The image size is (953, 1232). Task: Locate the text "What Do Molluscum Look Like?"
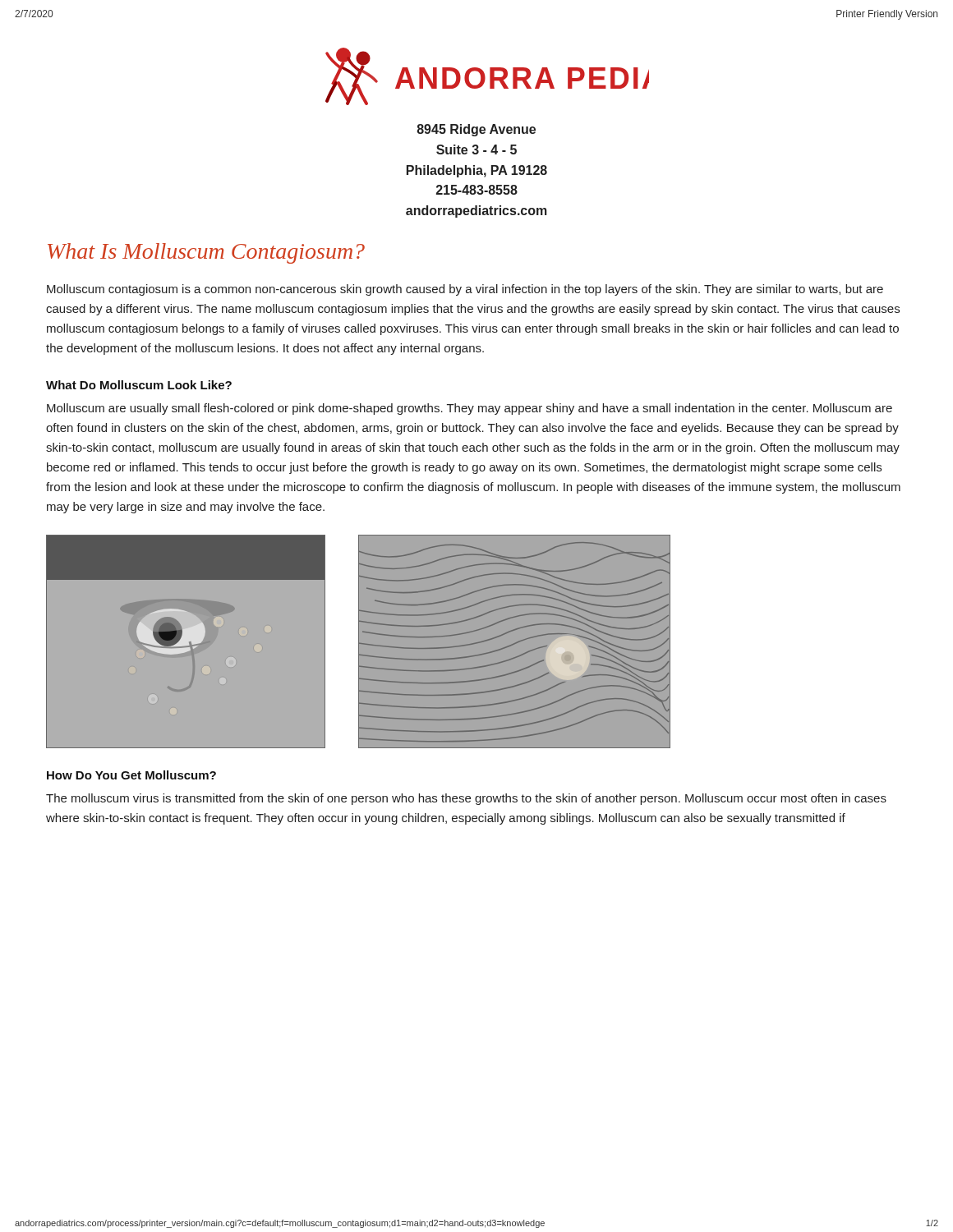click(x=139, y=385)
